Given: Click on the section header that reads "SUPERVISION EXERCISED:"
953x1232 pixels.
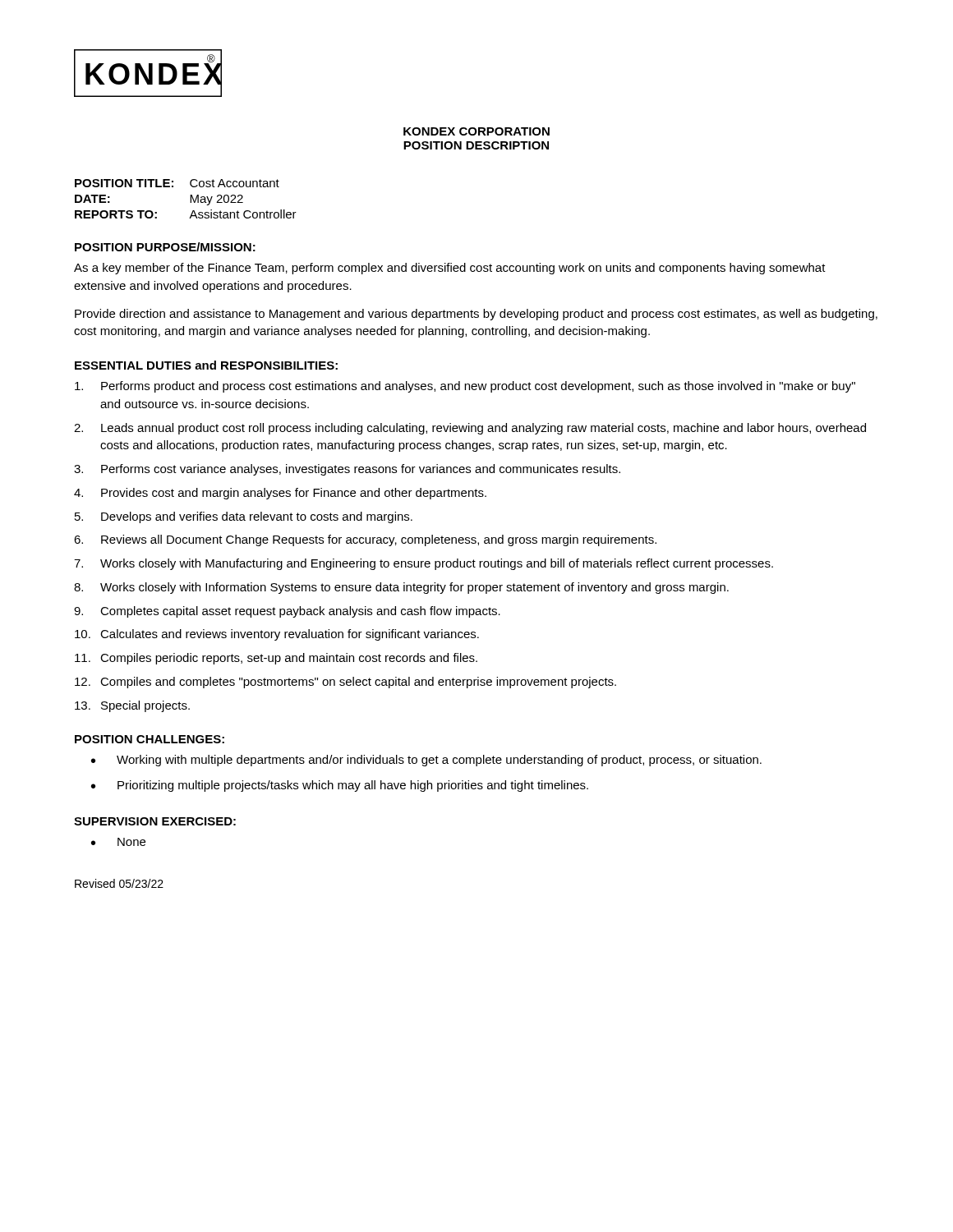Looking at the screenshot, I should [x=155, y=821].
